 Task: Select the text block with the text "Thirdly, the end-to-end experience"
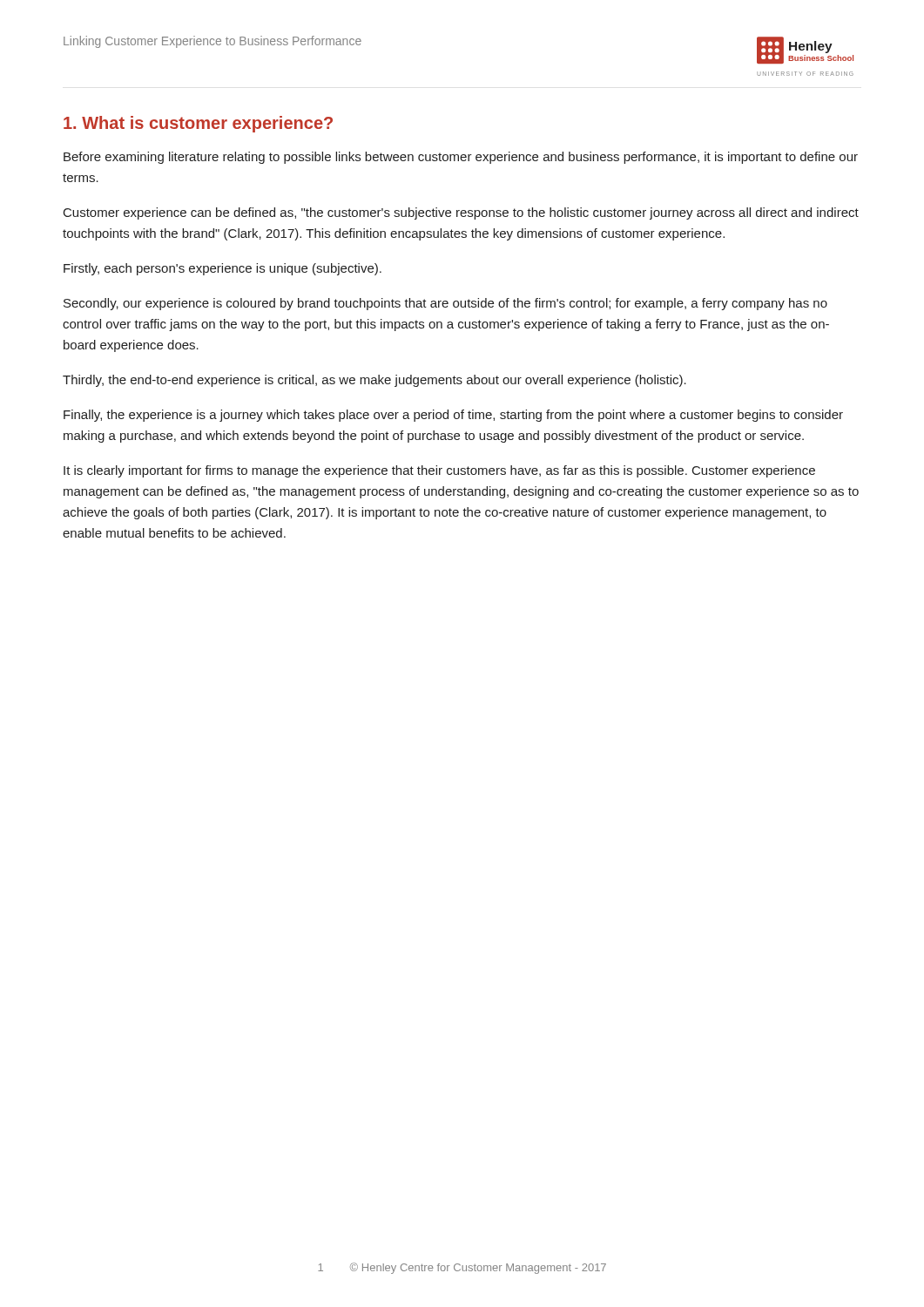462,380
